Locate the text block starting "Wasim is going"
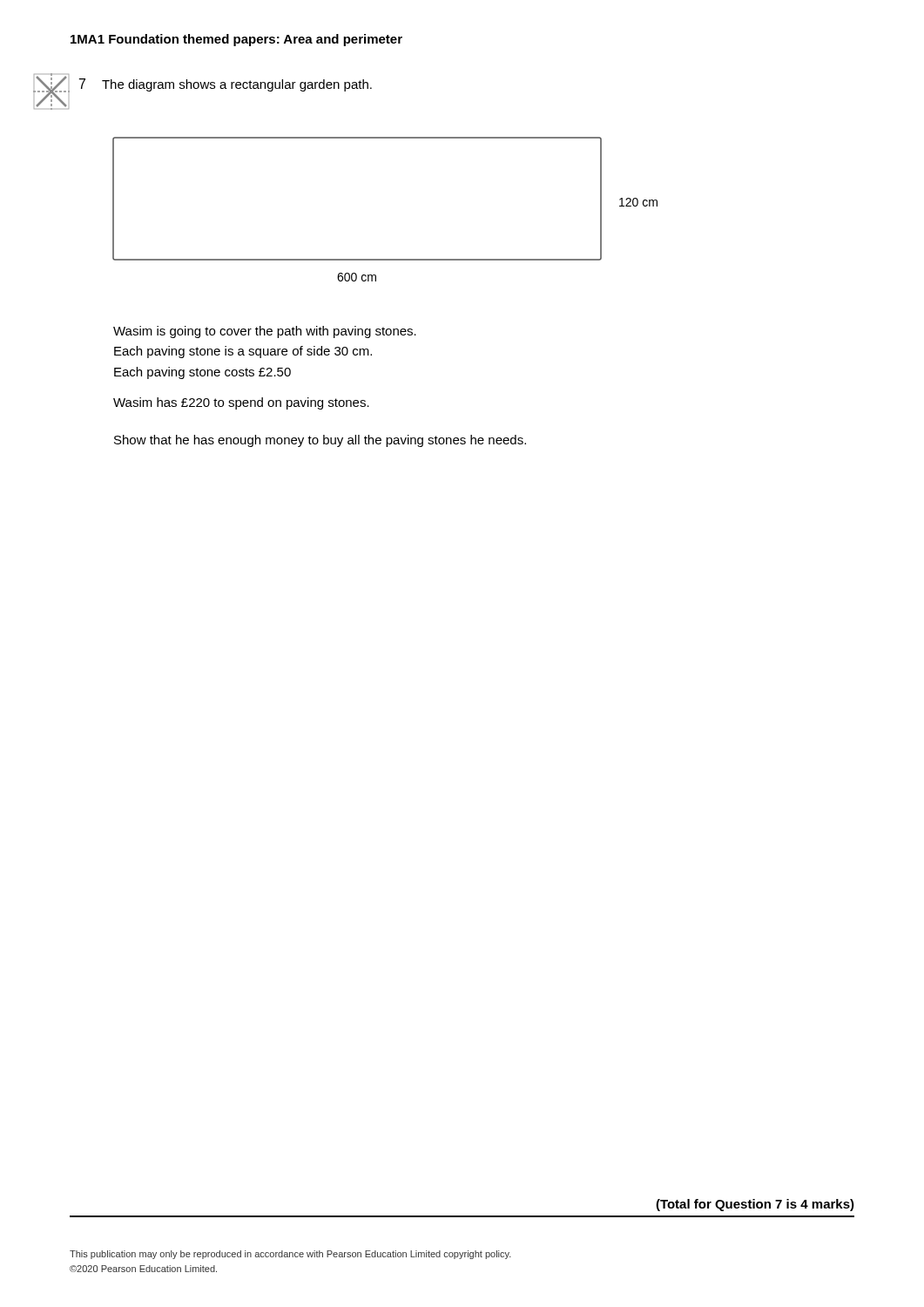The image size is (924, 1307). [x=265, y=351]
